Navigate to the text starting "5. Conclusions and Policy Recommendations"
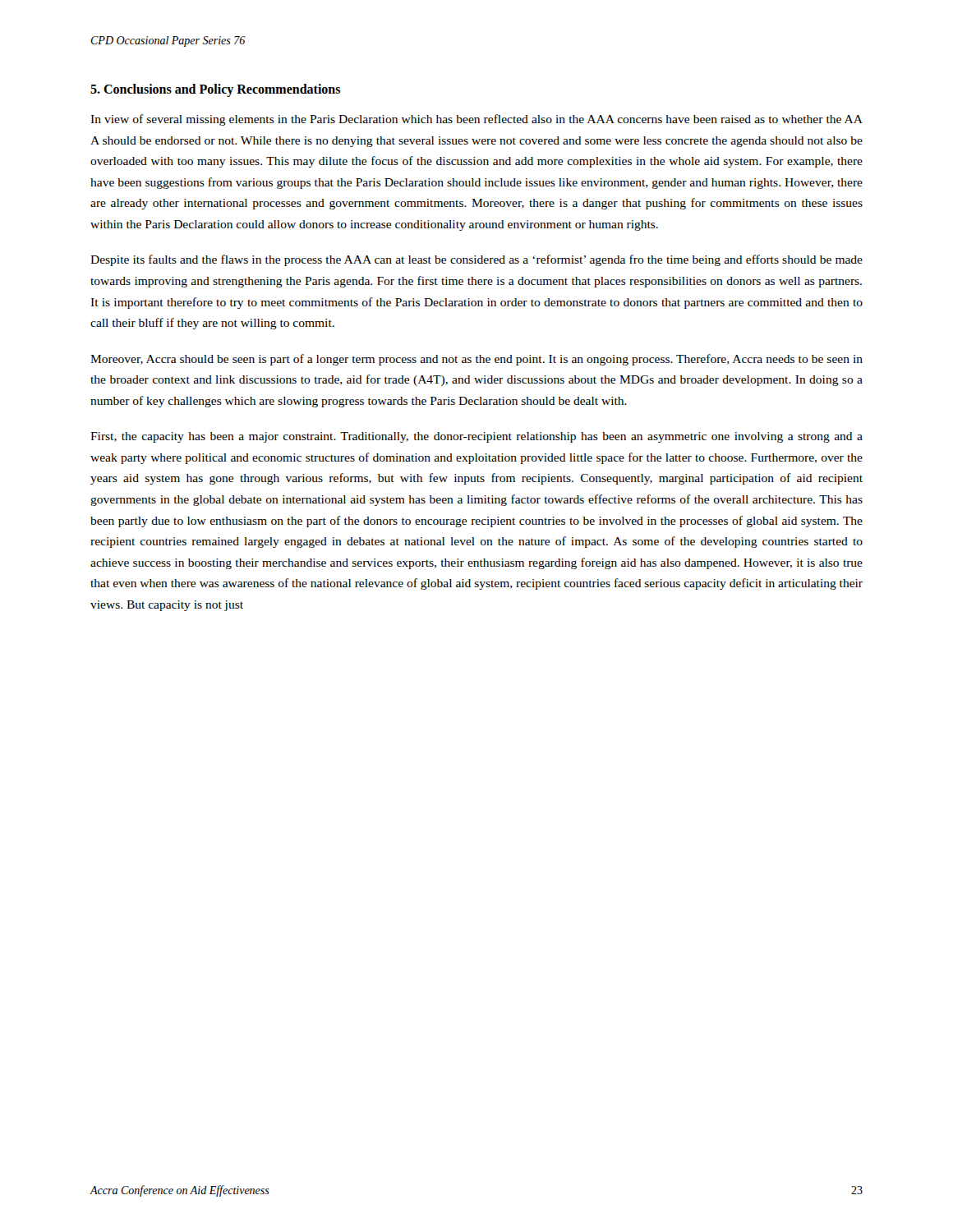953x1232 pixels. [215, 89]
